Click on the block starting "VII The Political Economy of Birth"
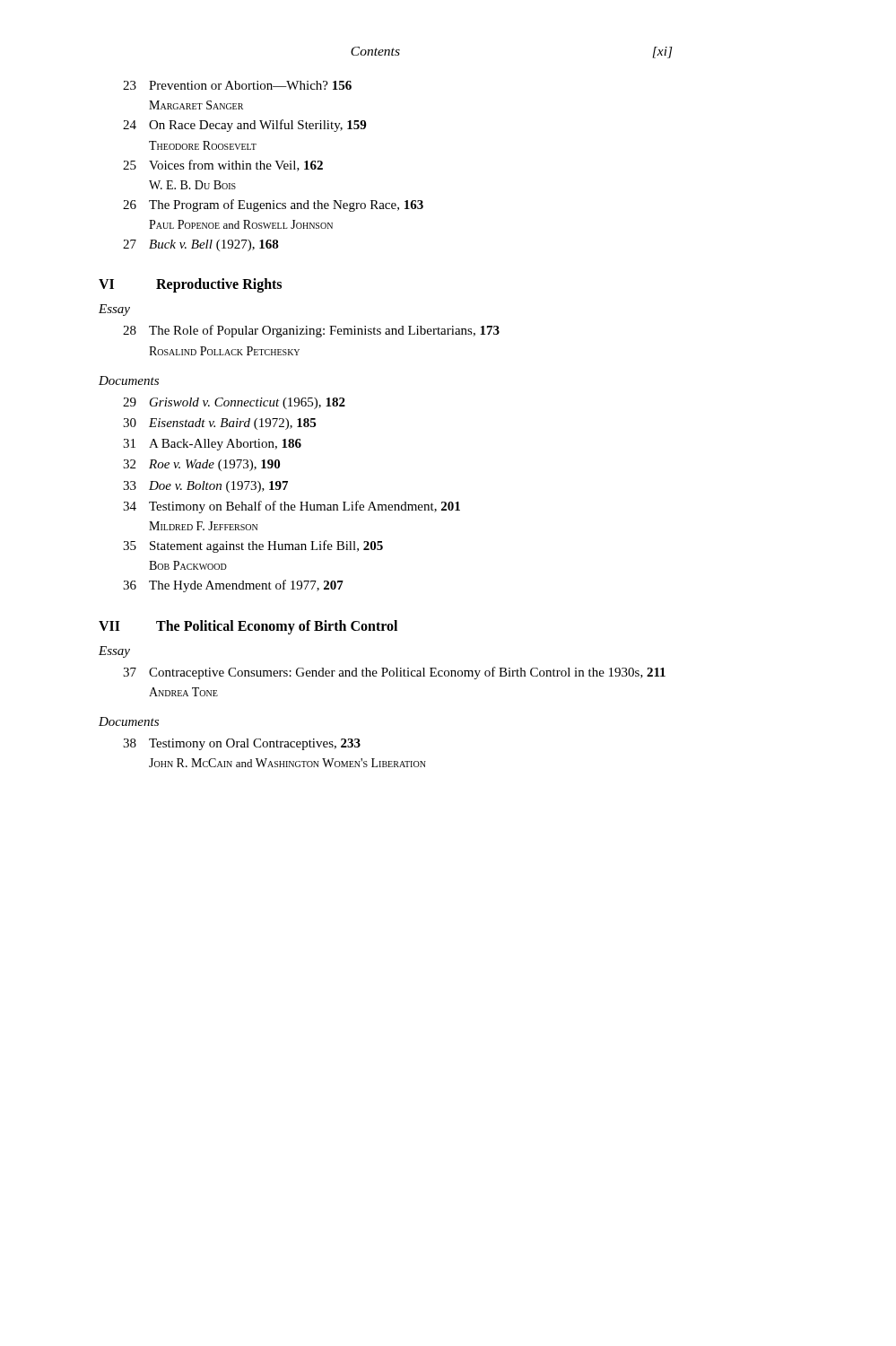This screenshot has width=896, height=1346. (x=248, y=626)
